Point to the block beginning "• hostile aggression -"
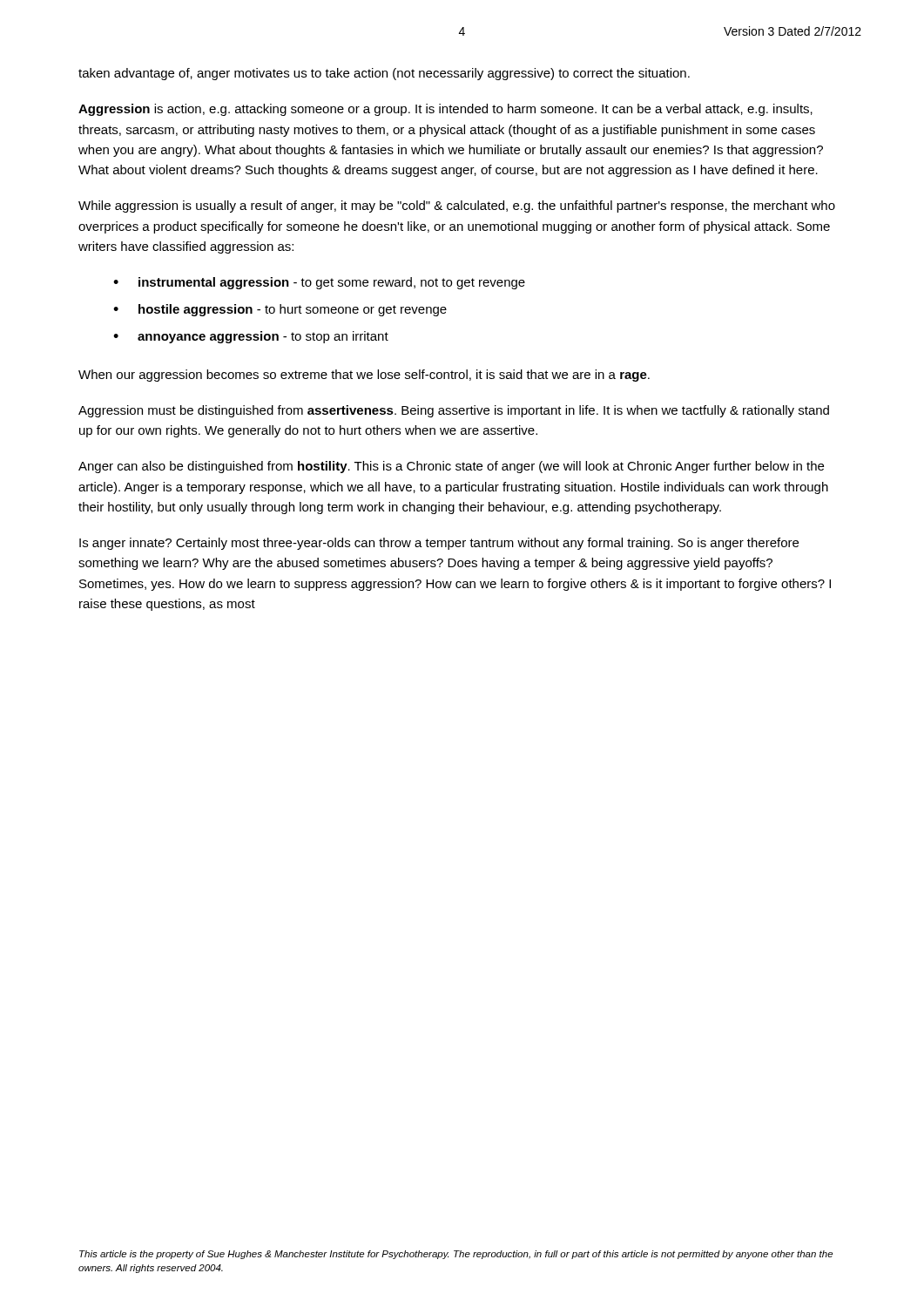Image resolution: width=924 pixels, height=1307 pixels. (x=280, y=310)
